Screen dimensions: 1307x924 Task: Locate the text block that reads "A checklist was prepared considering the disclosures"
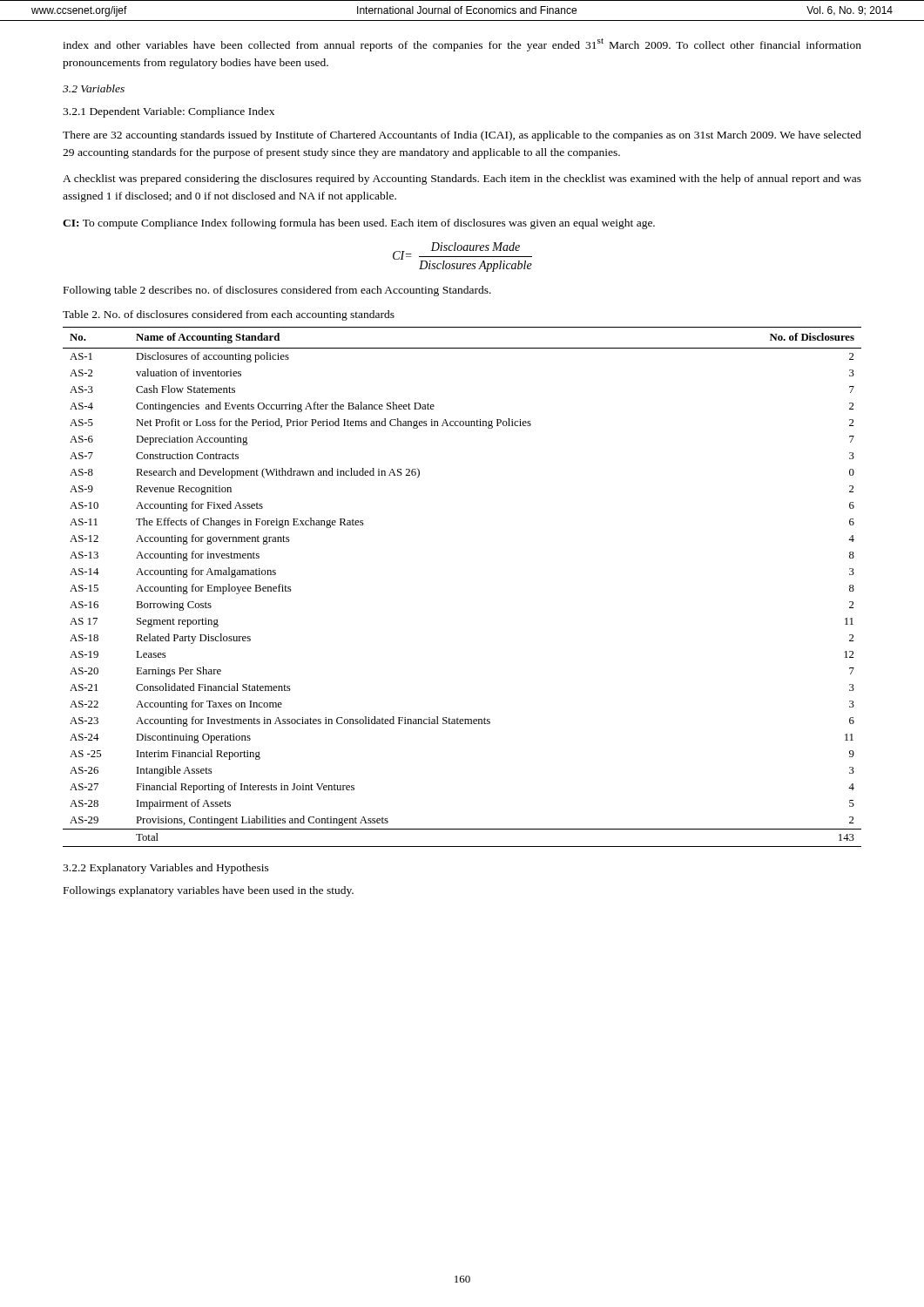pos(462,187)
